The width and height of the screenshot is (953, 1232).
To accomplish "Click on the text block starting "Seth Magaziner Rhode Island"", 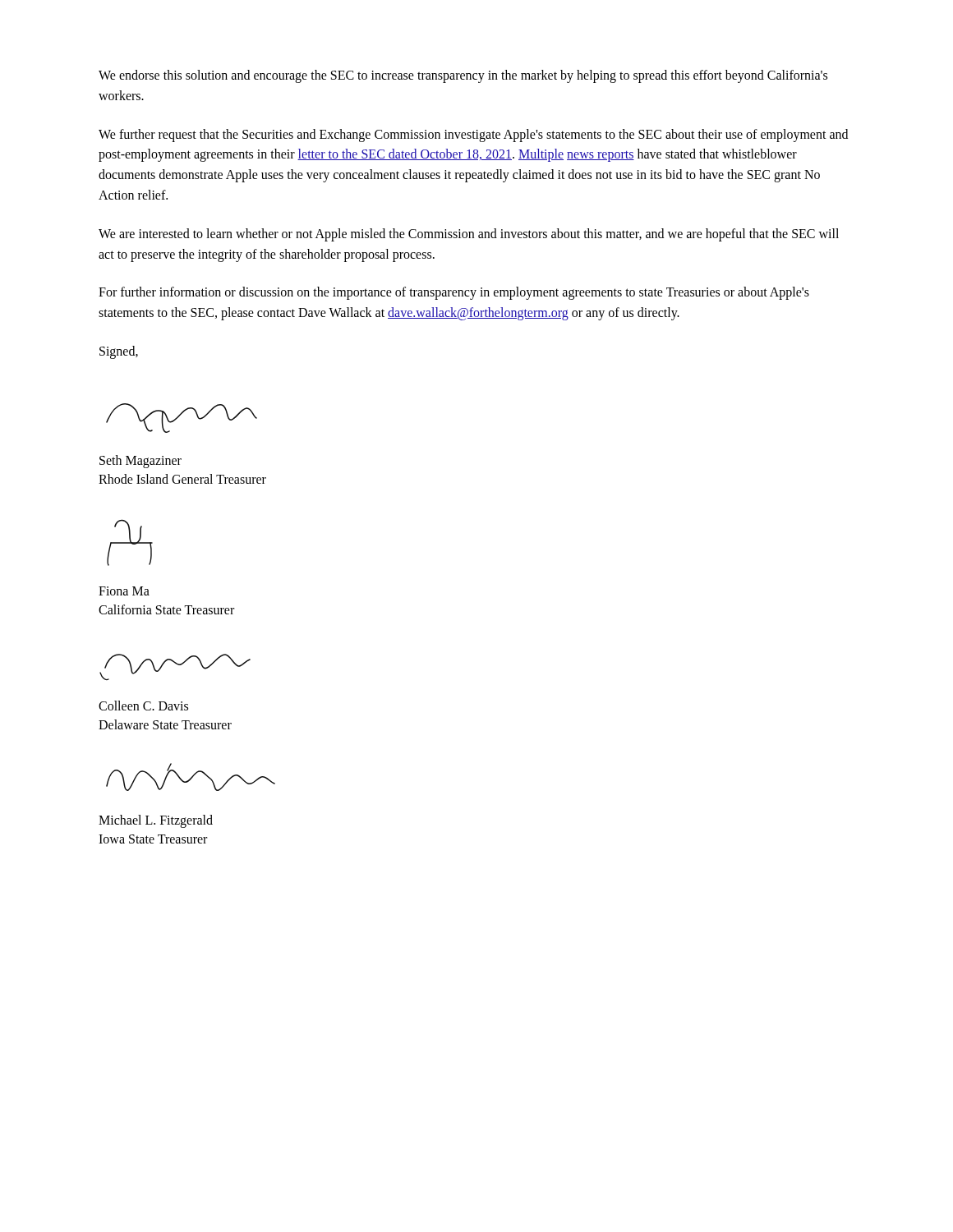I will click(x=140, y=462).
